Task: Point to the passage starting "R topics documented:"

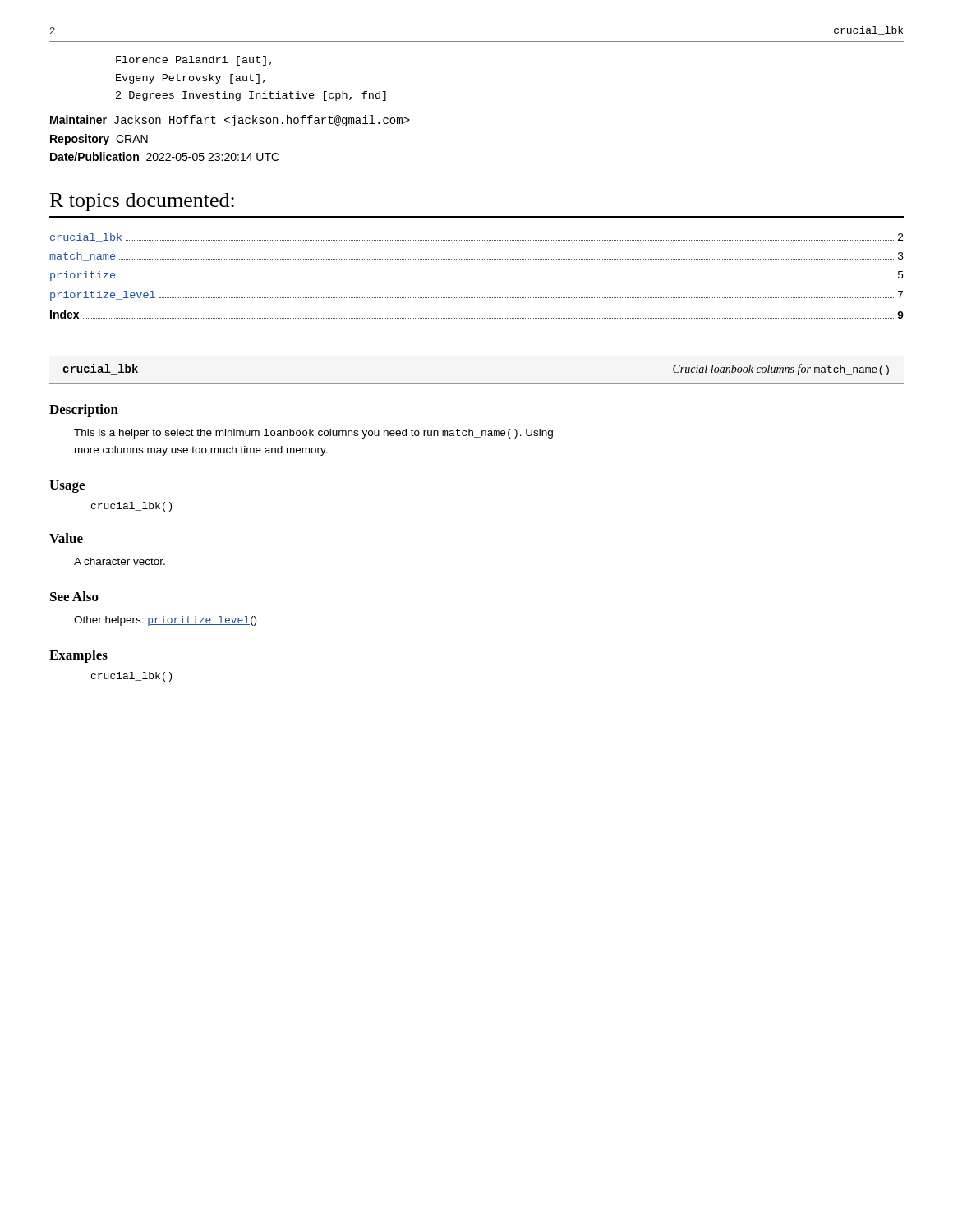Action: coord(142,200)
